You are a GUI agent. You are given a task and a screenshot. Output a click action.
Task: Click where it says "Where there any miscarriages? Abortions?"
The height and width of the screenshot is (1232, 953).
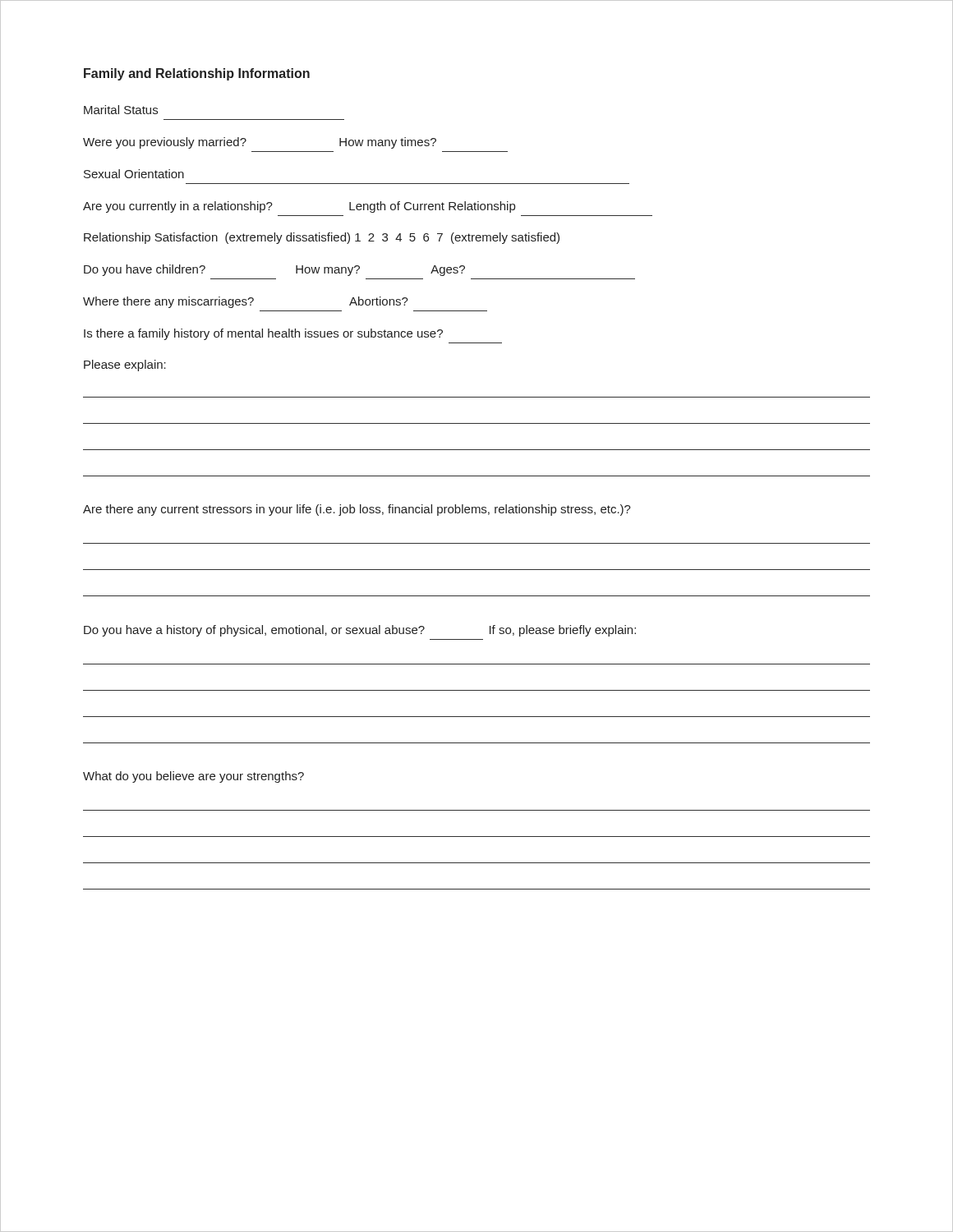285,301
